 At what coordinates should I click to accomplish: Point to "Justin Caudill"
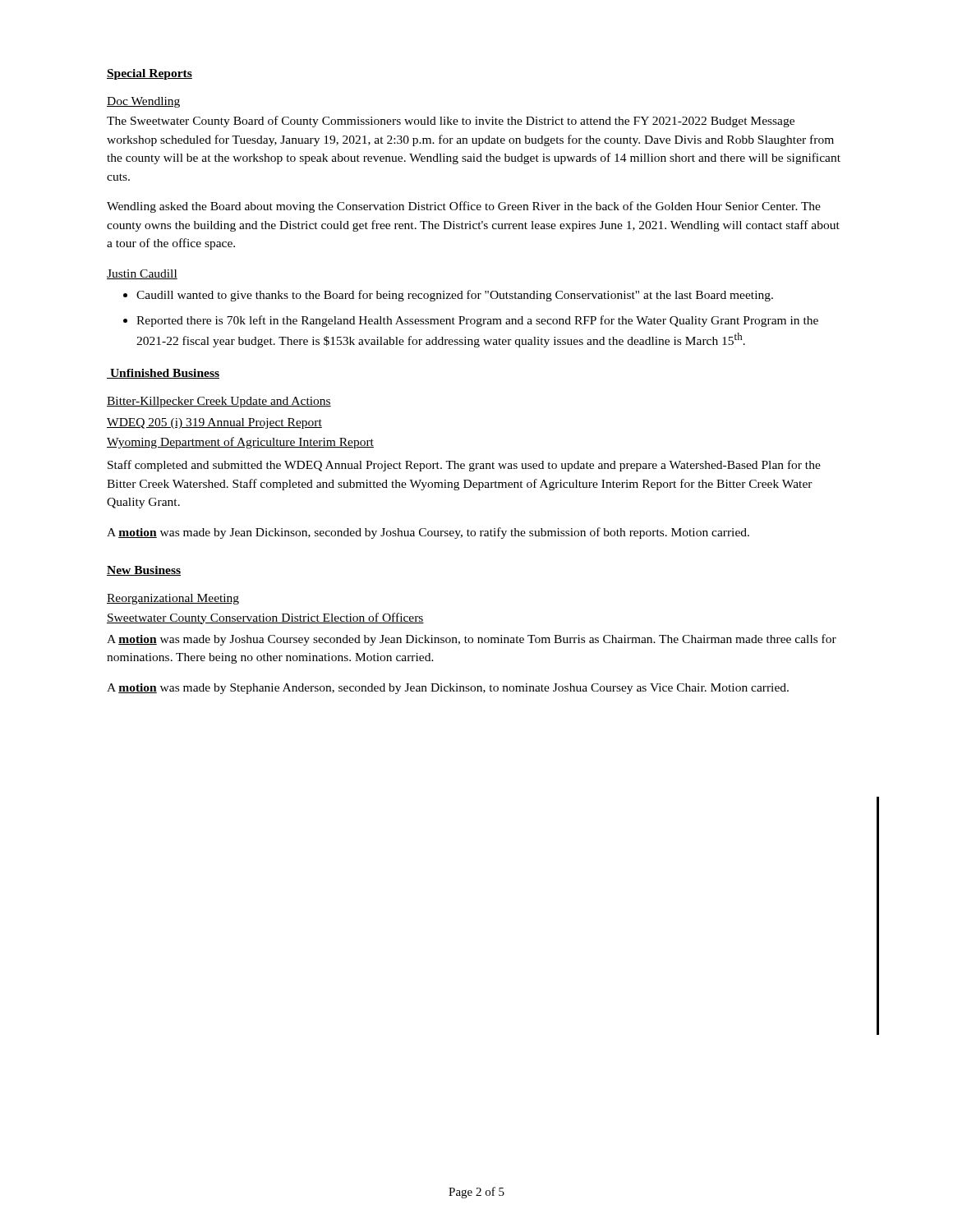click(142, 274)
